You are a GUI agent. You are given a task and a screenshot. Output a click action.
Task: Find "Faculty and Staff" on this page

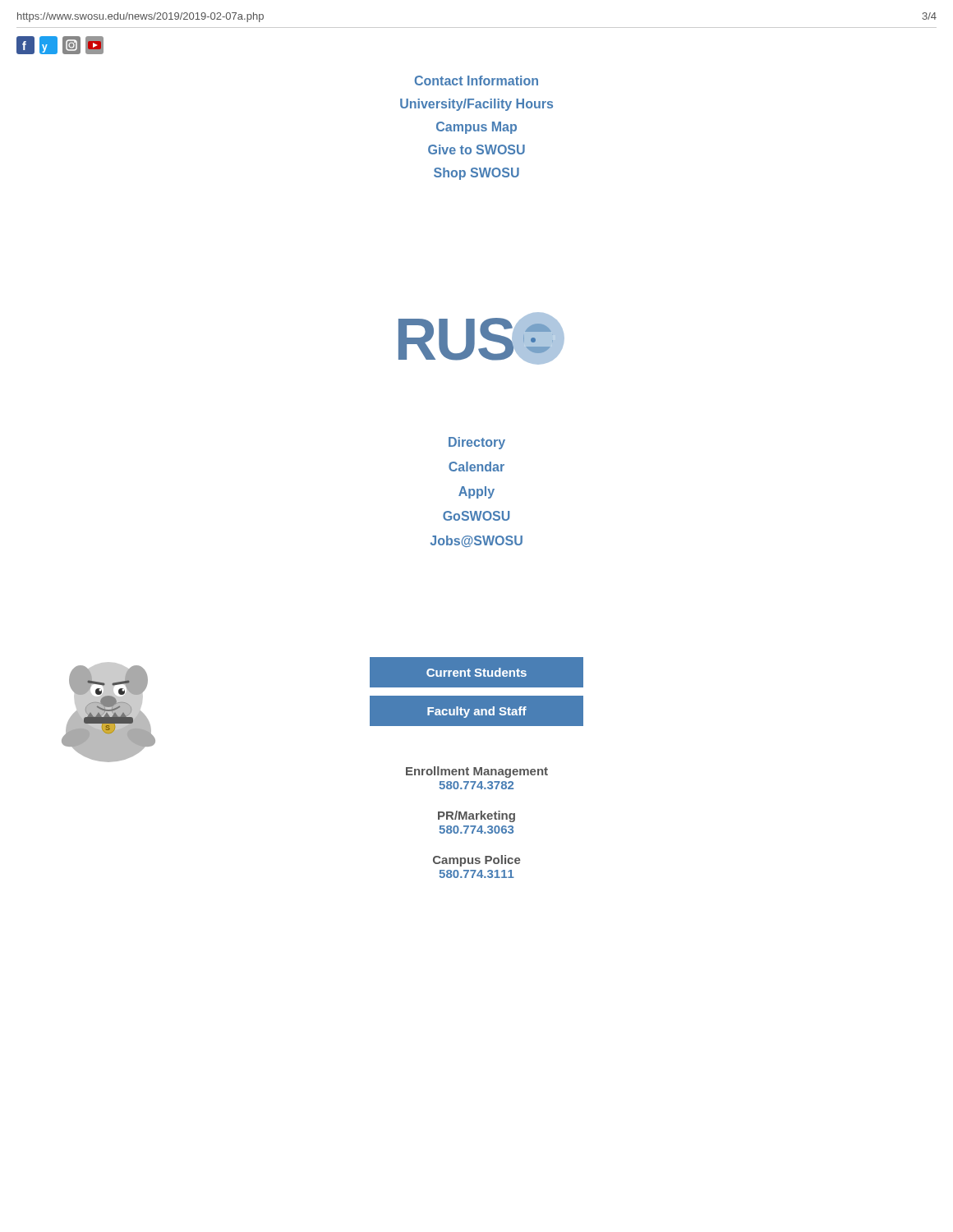(476, 711)
